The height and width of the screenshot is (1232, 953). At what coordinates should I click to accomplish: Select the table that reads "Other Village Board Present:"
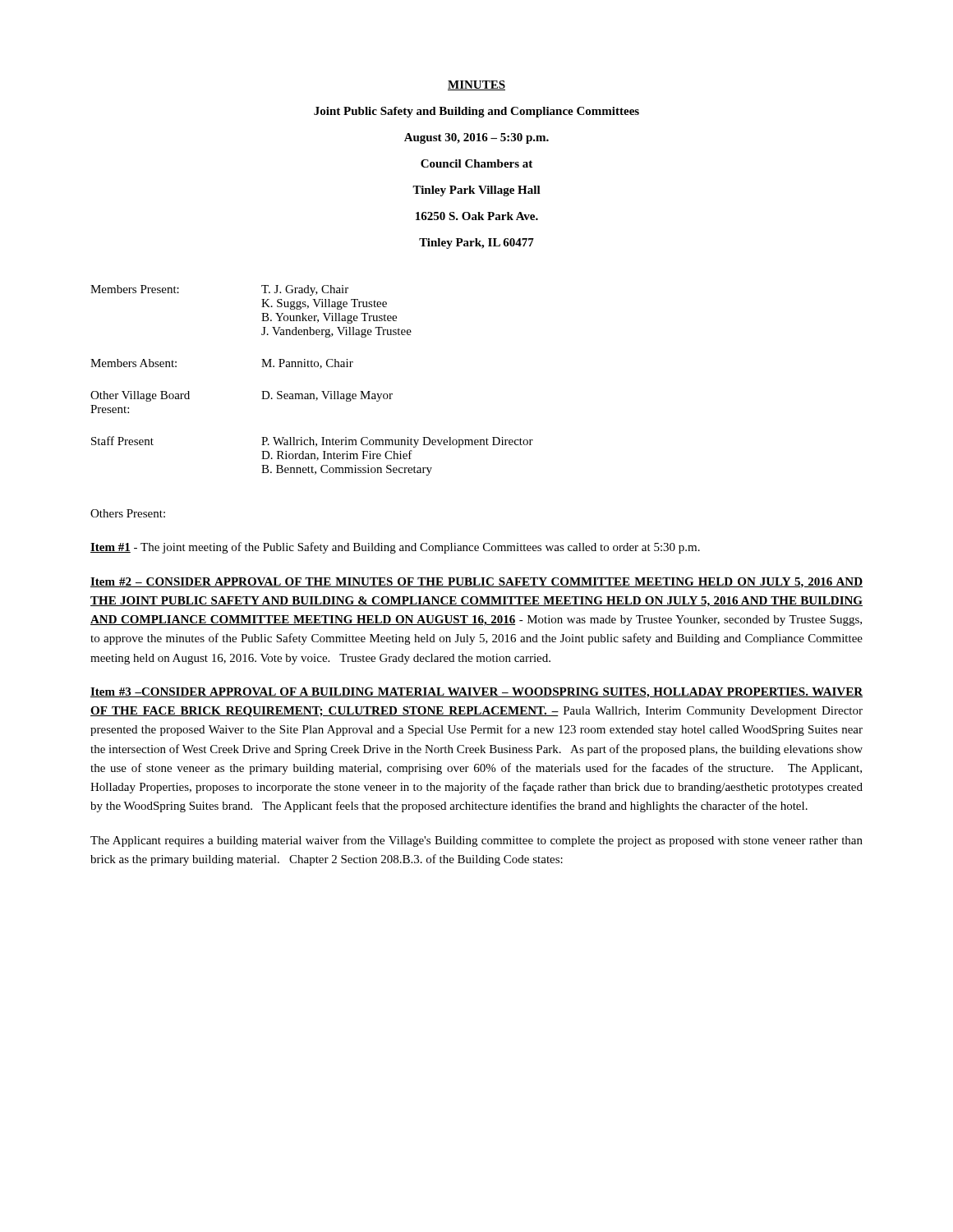tap(476, 382)
